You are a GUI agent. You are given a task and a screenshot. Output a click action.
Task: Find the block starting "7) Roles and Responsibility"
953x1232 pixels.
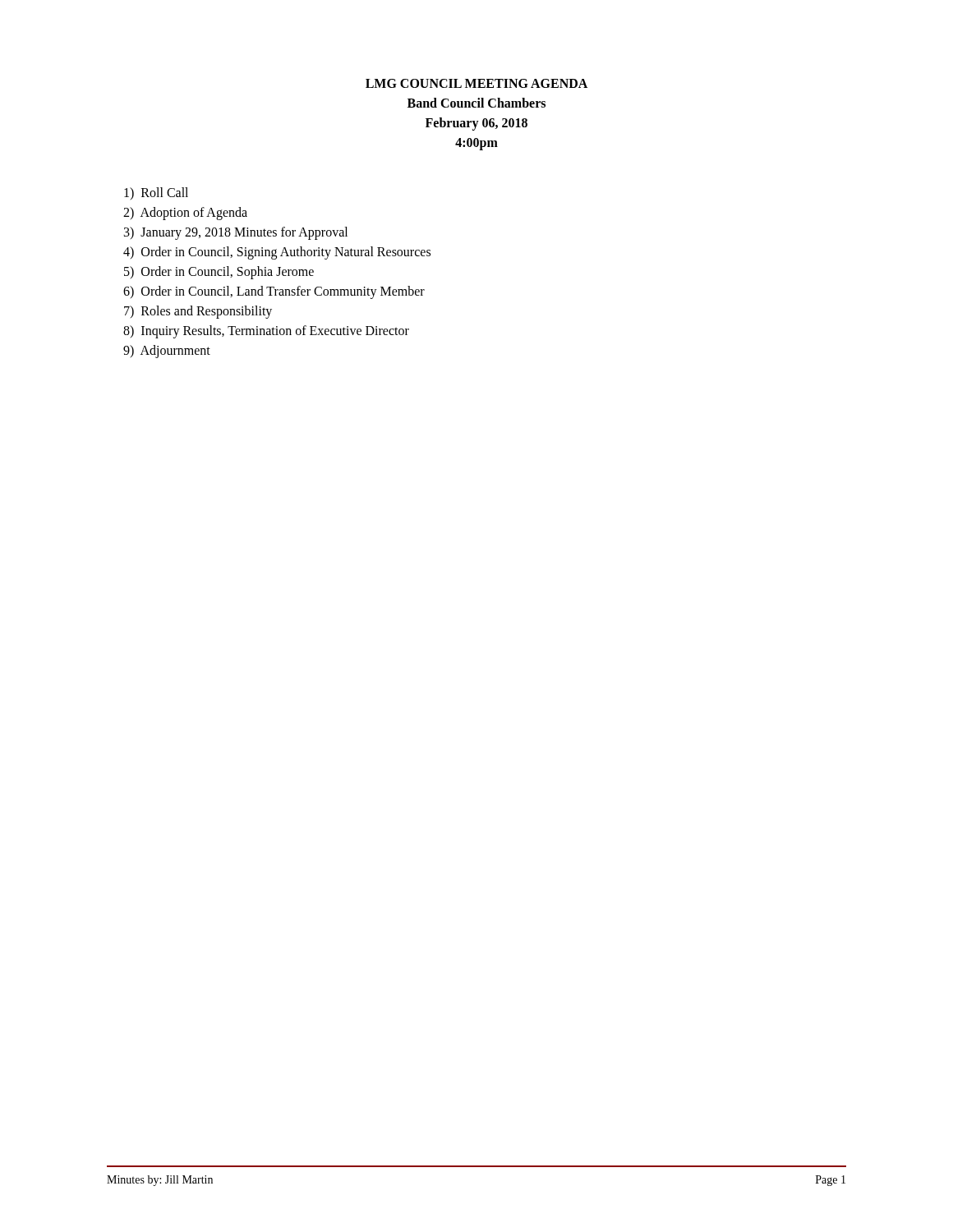tap(198, 311)
